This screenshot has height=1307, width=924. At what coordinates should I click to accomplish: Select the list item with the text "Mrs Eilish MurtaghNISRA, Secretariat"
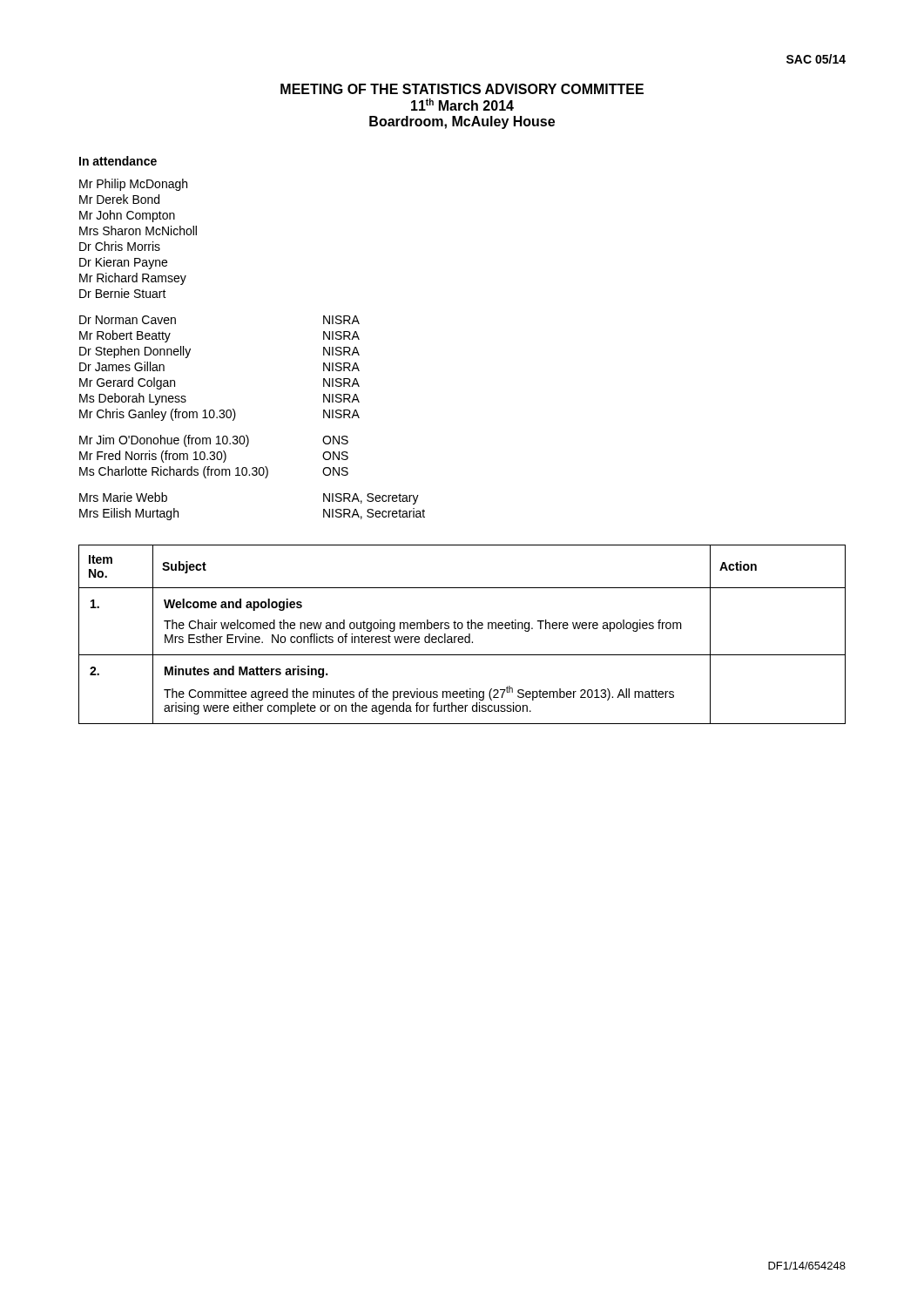click(127, 514)
